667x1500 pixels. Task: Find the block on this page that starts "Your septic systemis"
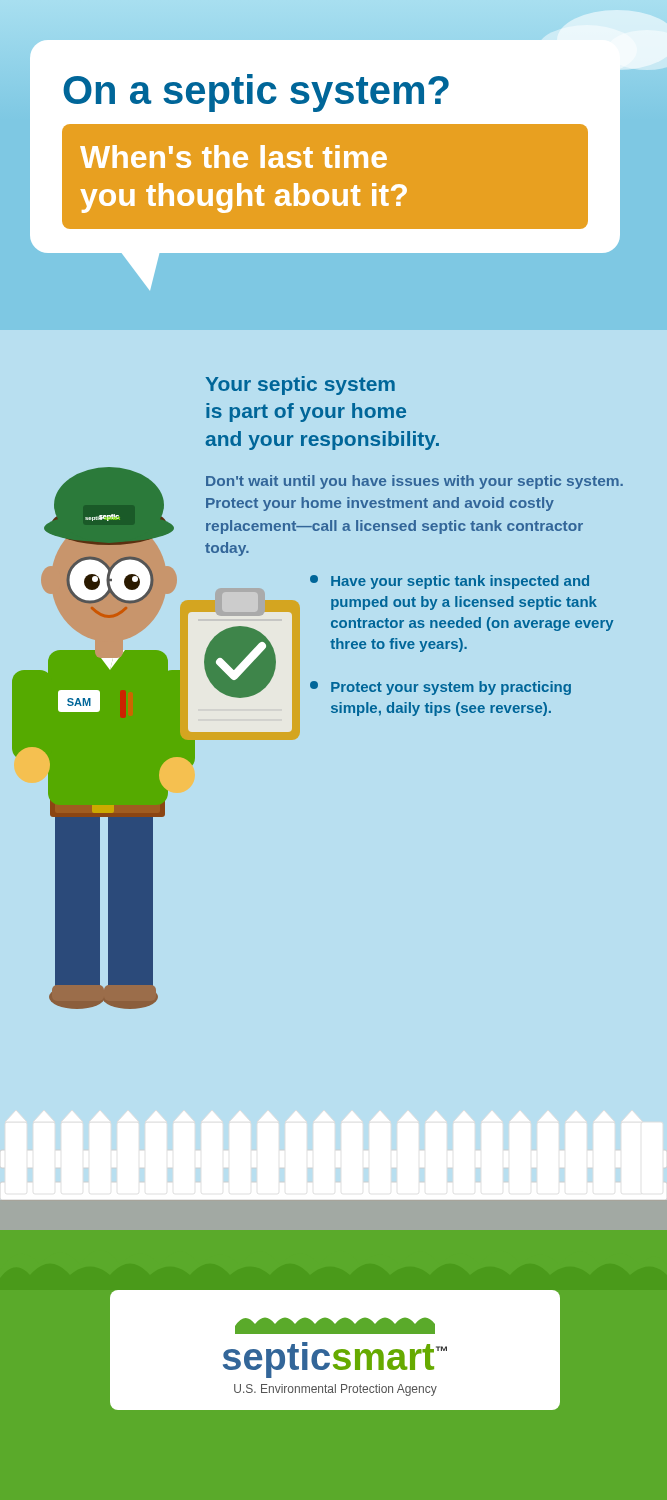pyautogui.click(x=323, y=411)
